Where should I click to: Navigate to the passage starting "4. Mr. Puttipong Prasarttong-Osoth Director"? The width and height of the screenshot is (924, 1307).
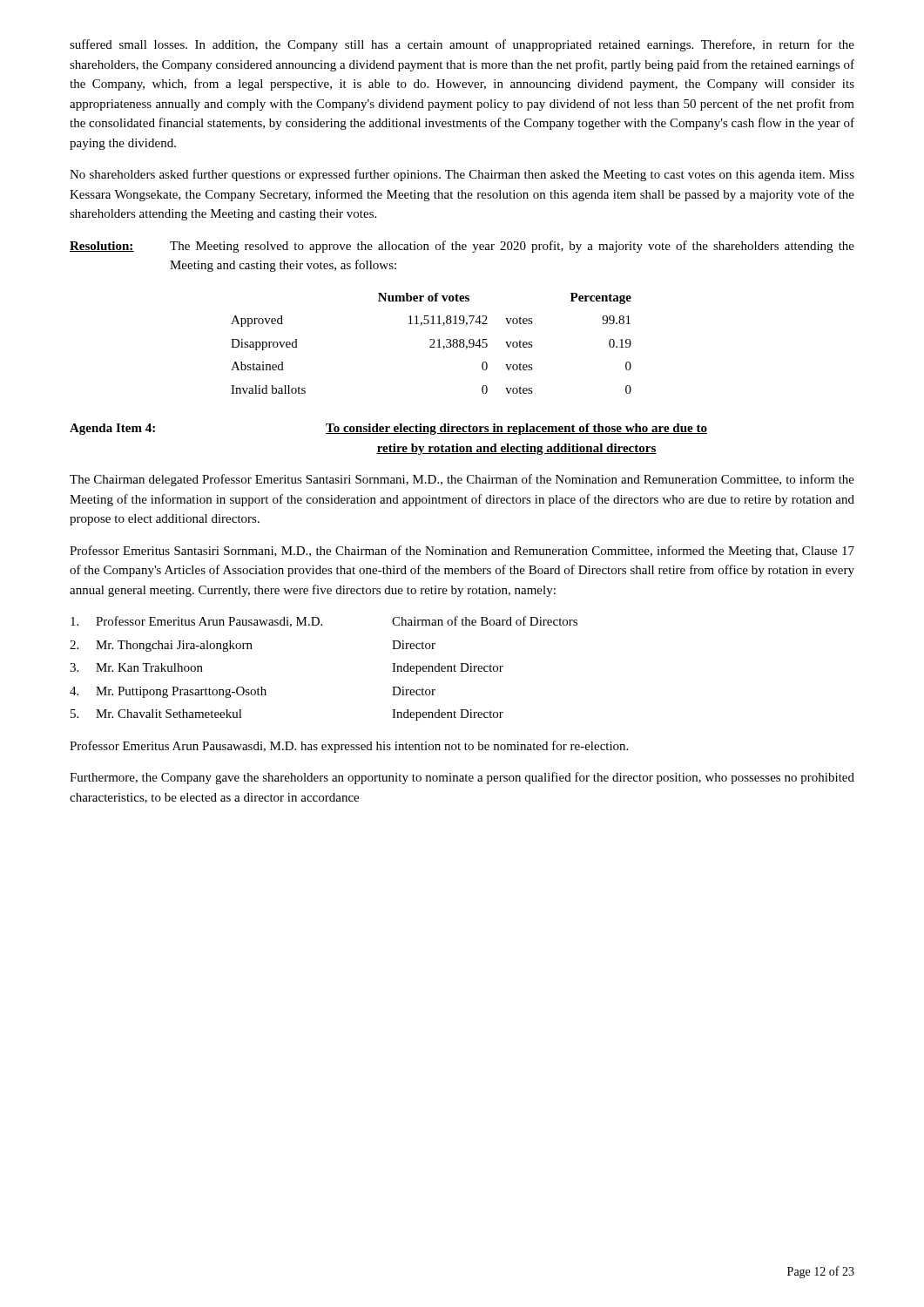[253, 692]
